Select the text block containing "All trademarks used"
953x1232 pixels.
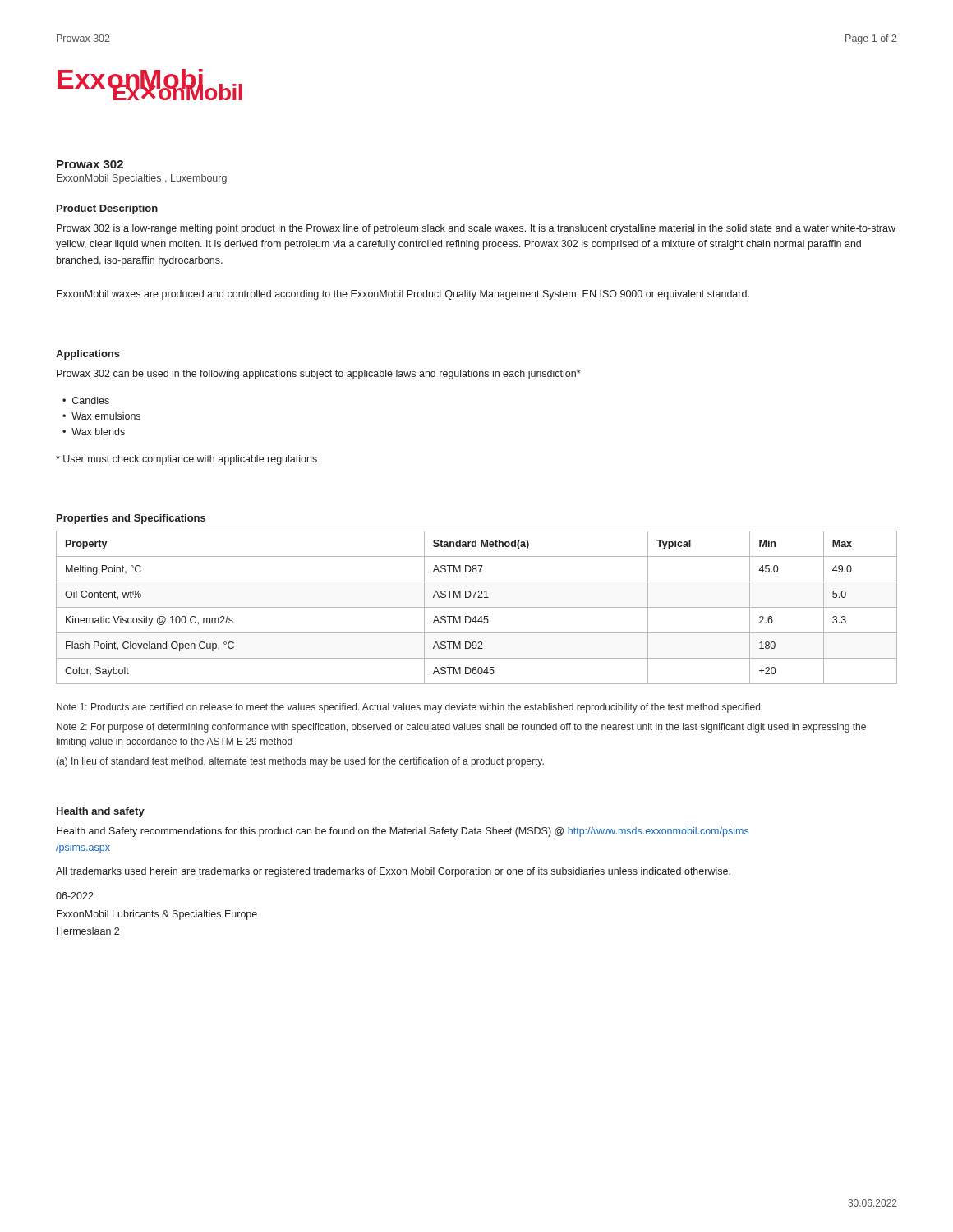coord(393,871)
